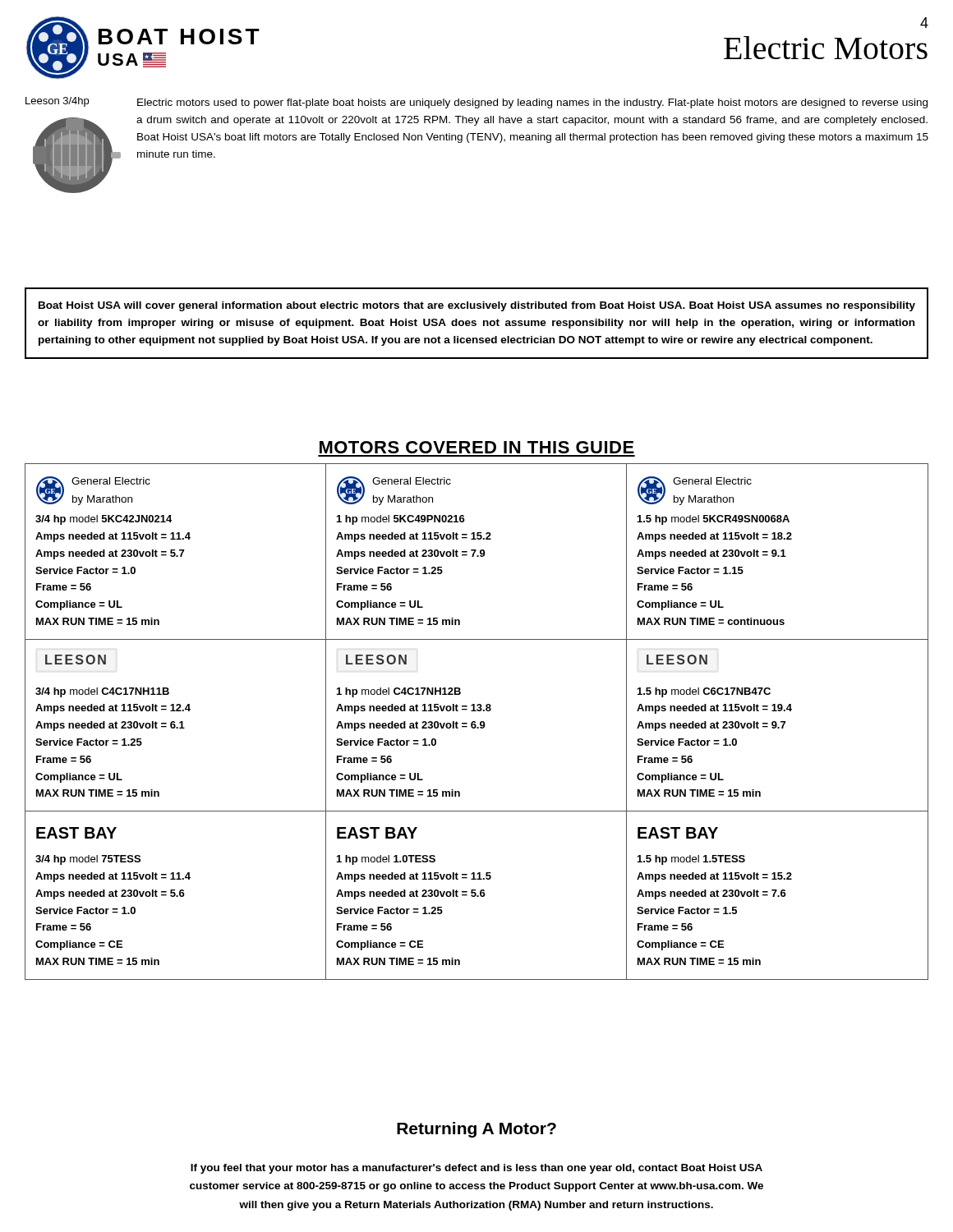Find the section header containing "Returning A Motor?"
Image resolution: width=953 pixels, height=1232 pixels.
[476, 1129]
